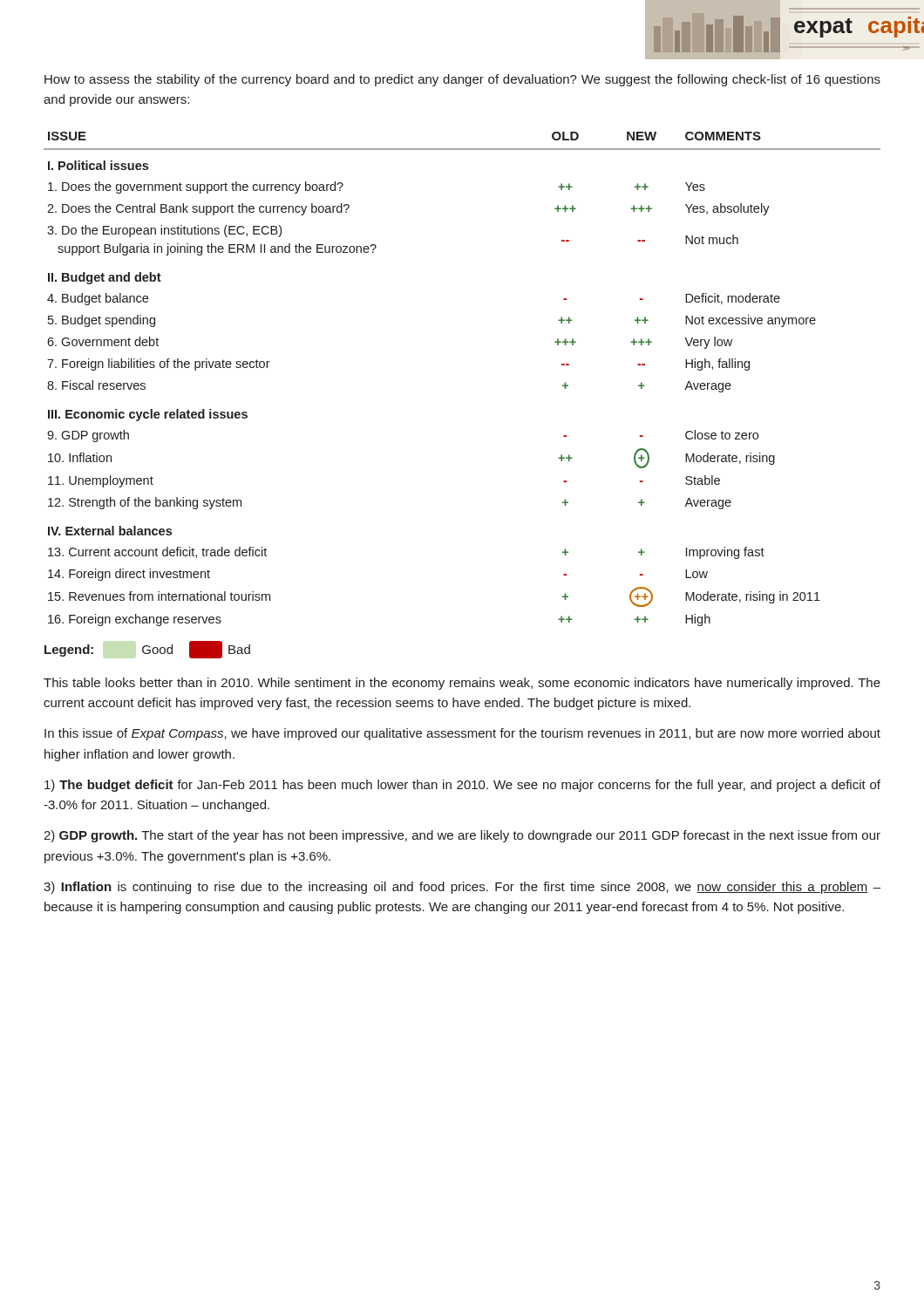
Task: Locate the block of text that opens with "This table looks better"
Action: [x=462, y=692]
